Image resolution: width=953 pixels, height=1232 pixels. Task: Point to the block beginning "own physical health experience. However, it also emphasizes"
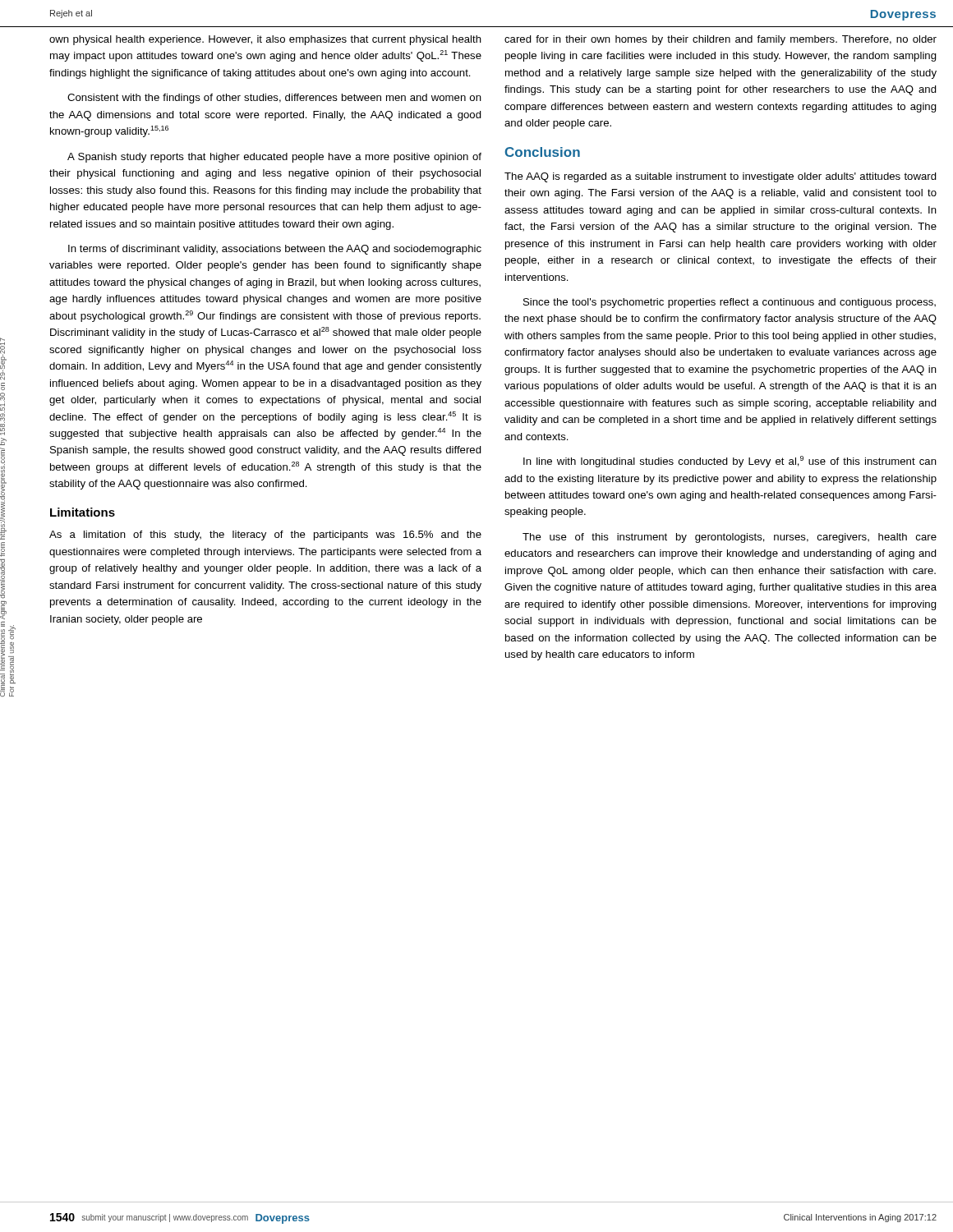click(x=265, y=56)
